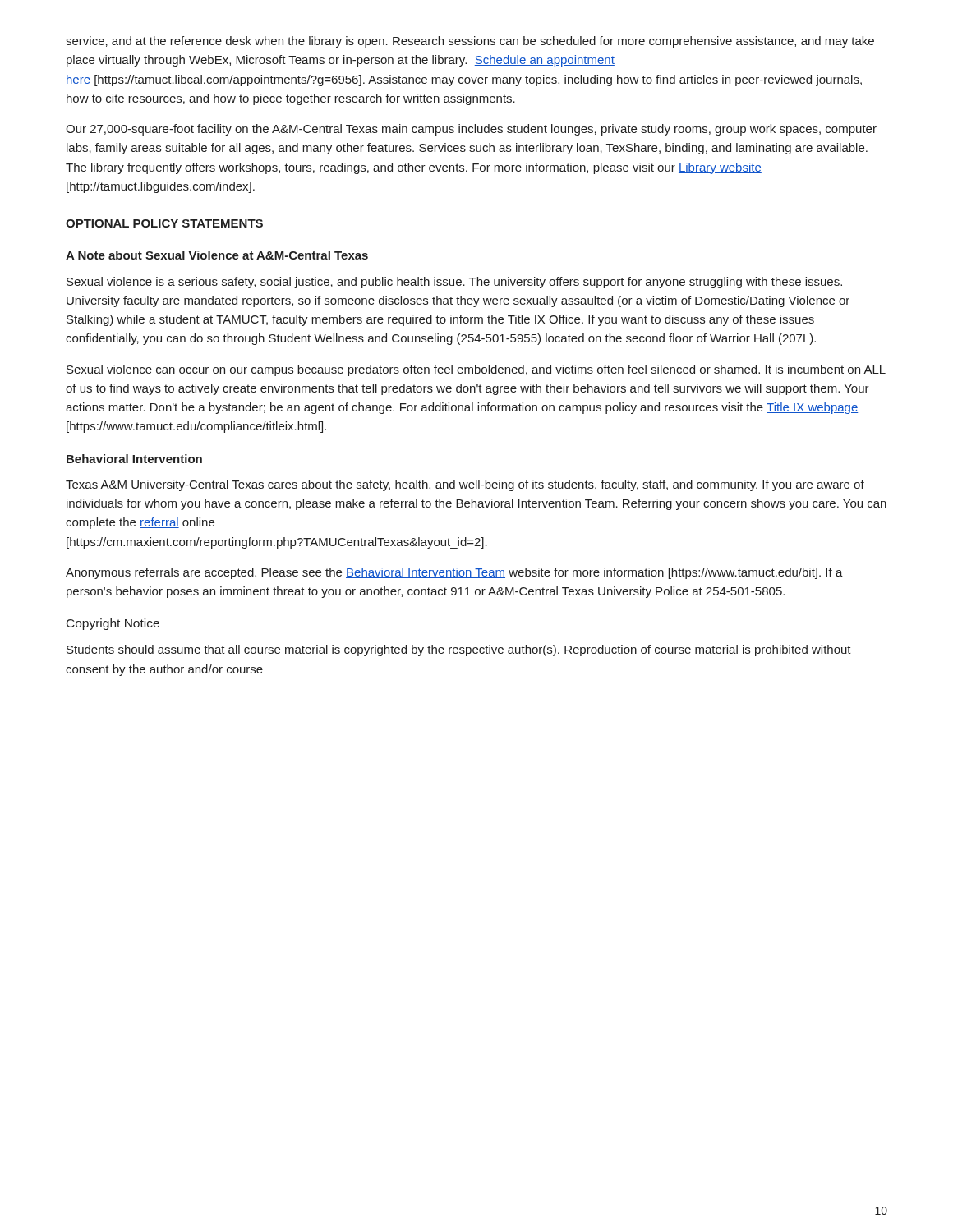Viewport: 953px width, 1232px height.
Task: Find the region starting "Sexual violence is a serious safety, social justice,"
Action: 476,310
